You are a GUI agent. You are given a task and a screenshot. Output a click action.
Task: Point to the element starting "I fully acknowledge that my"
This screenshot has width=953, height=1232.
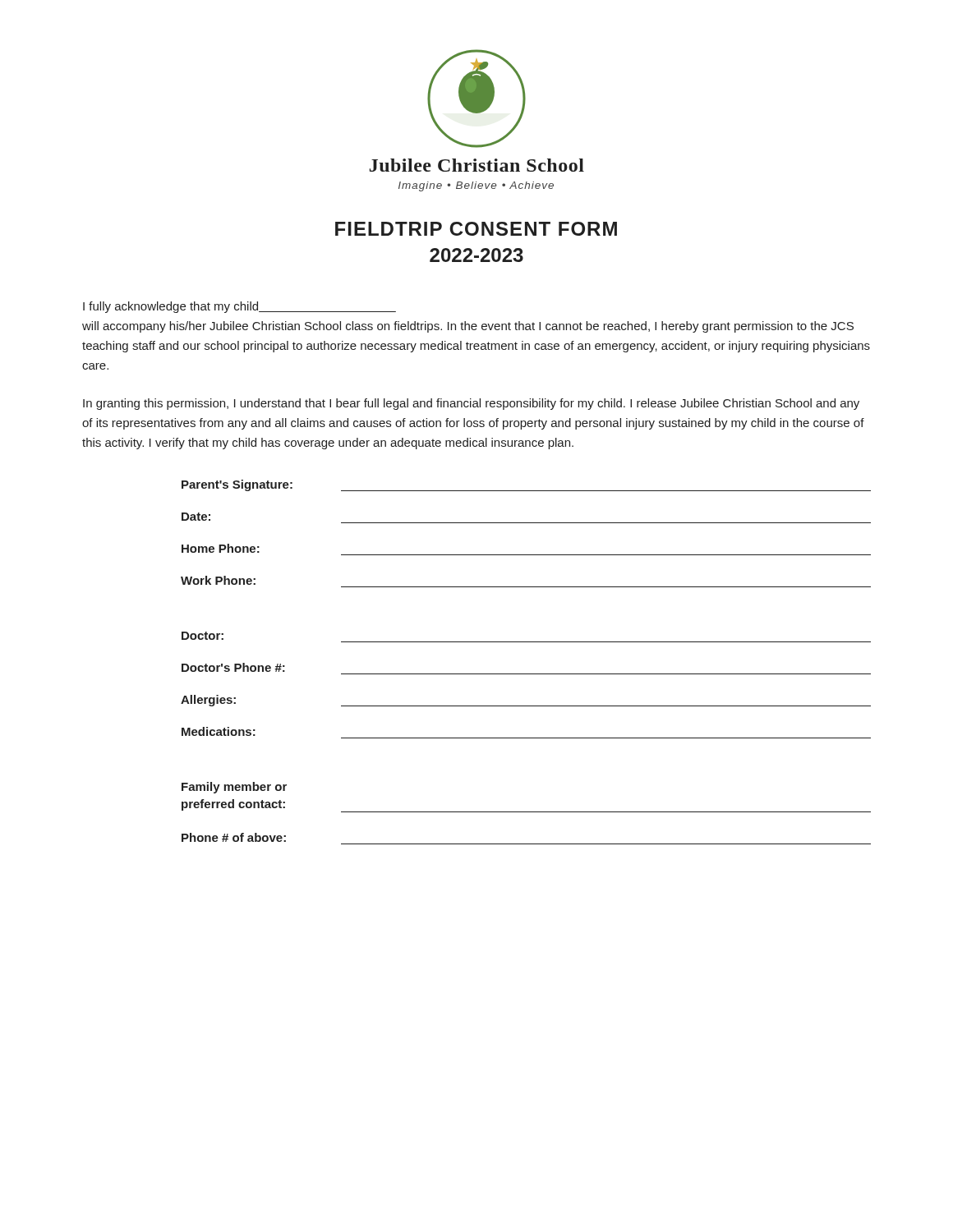click(x=476, y=336)
